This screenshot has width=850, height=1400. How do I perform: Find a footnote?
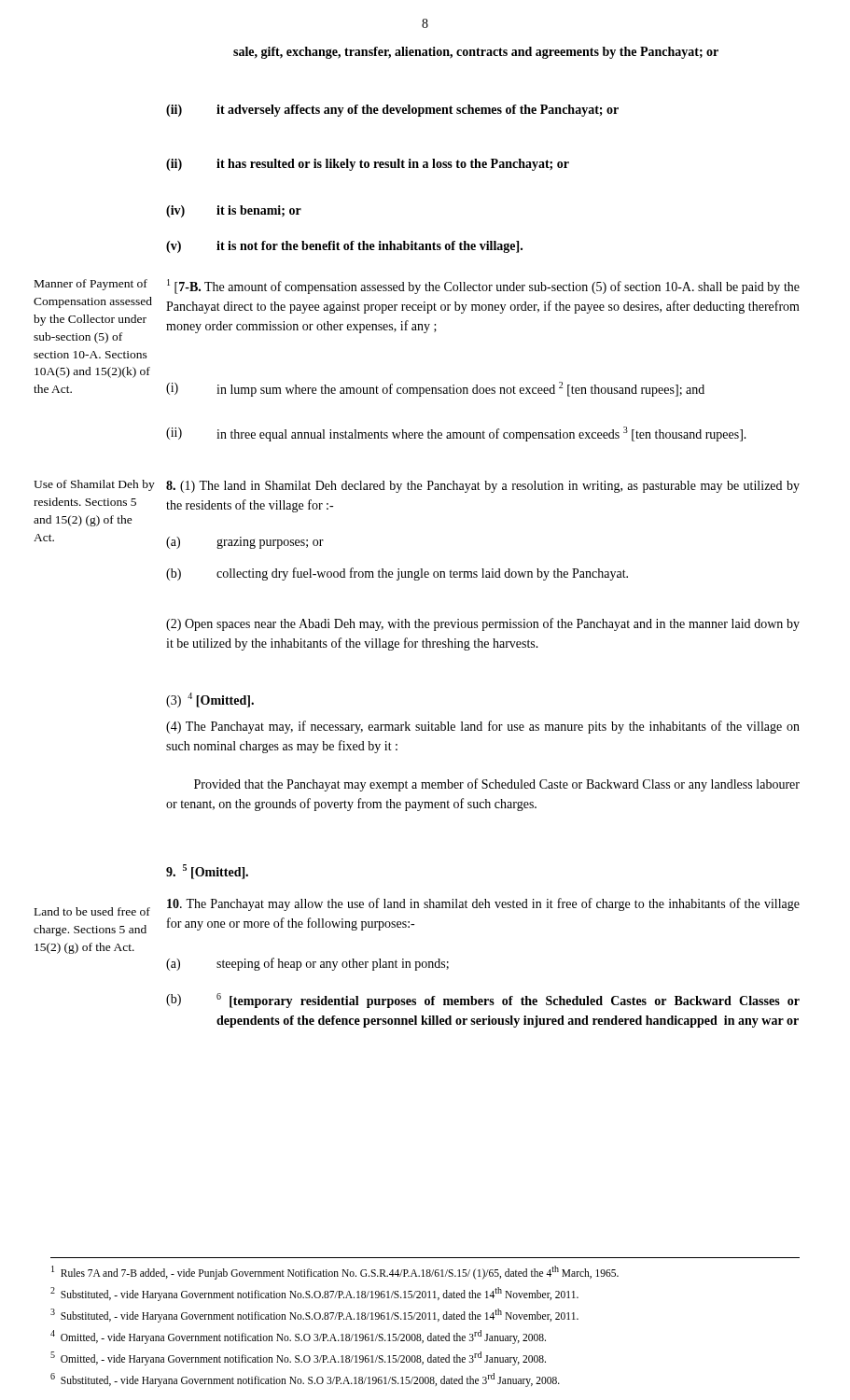click(425, 1325)
